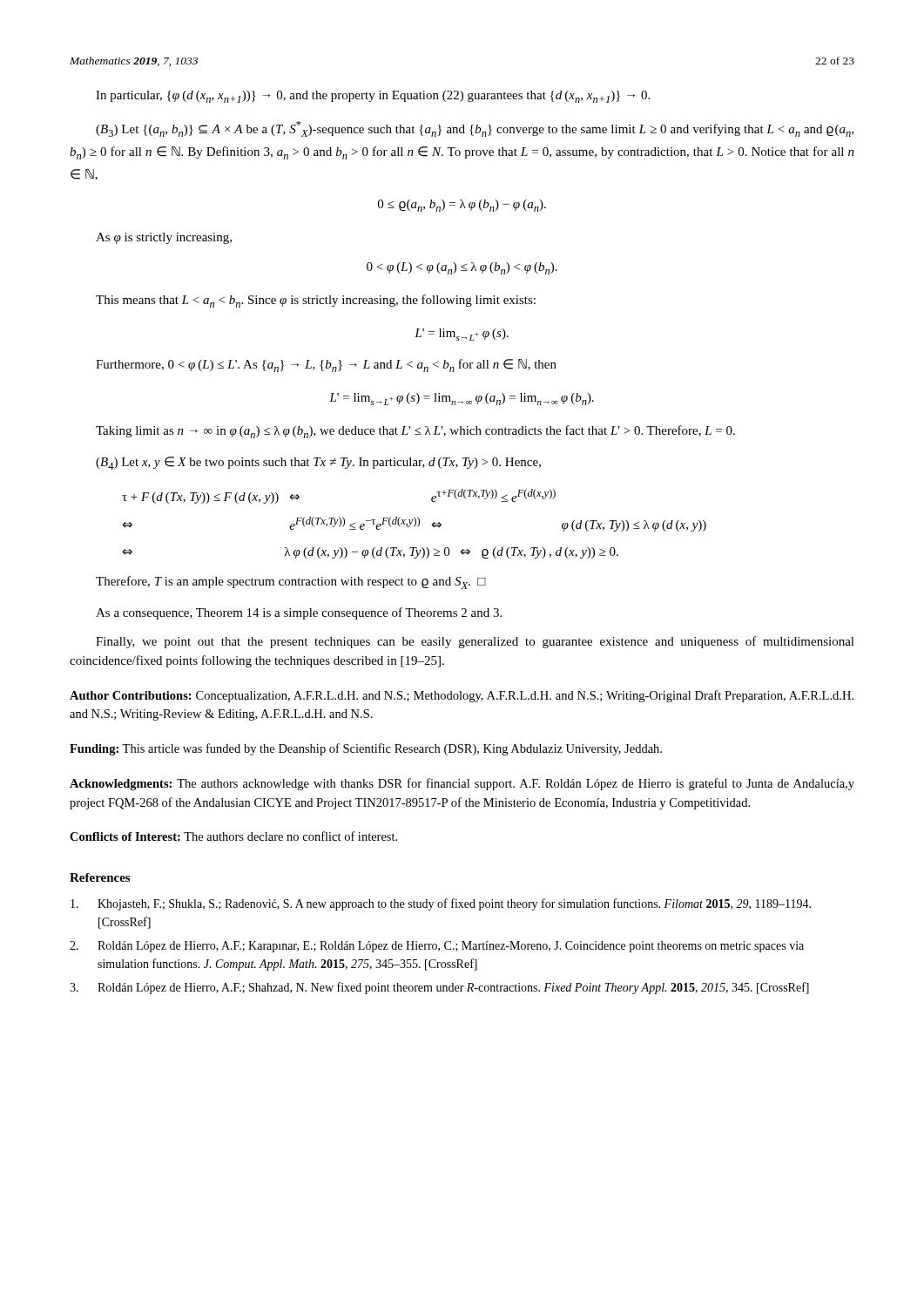924x1307 pixels.
Task: Find the element starting "In particular, {φ (d (xn,"
Action: [373, 97]
